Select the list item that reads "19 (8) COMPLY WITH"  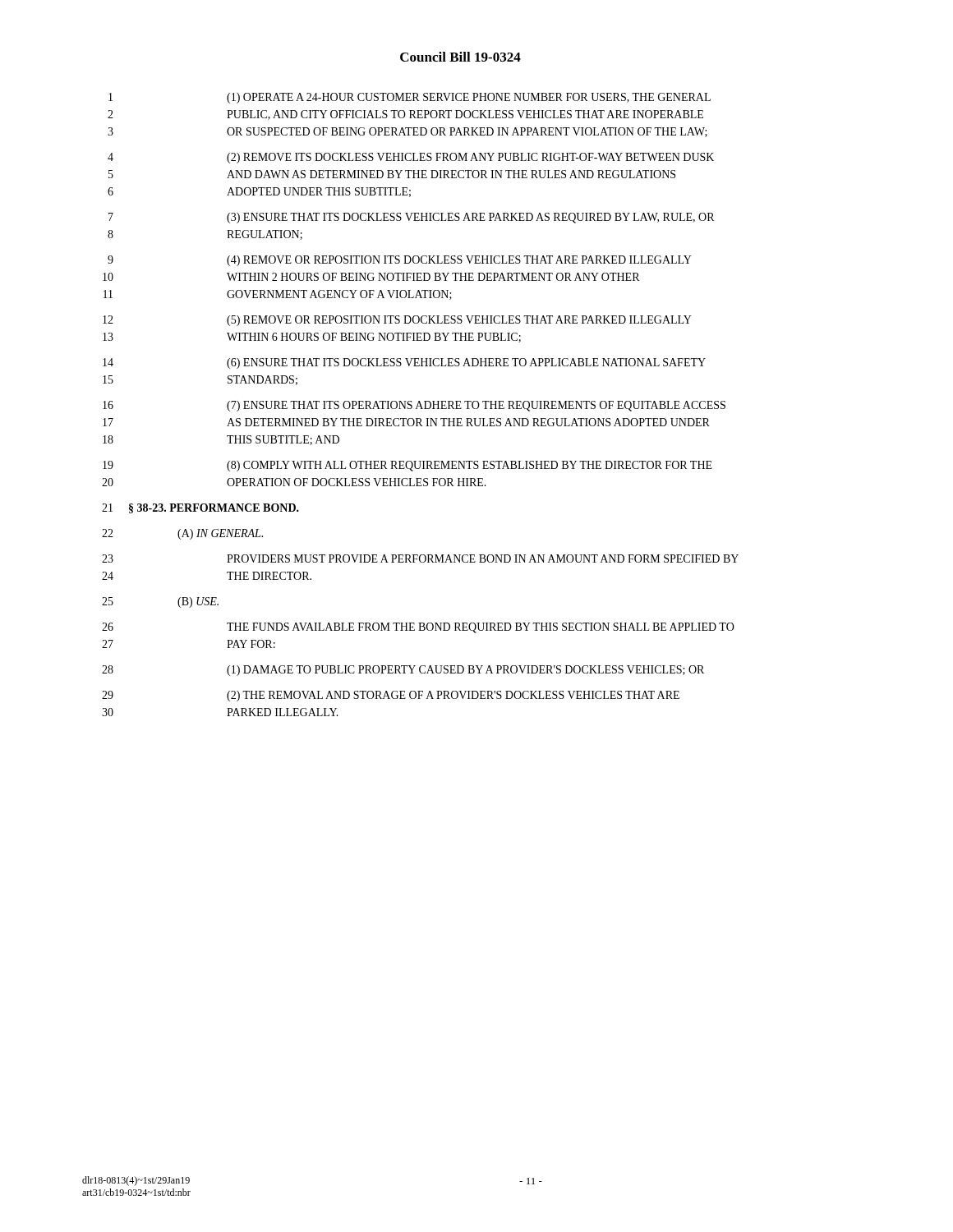(x=460, y=474)
